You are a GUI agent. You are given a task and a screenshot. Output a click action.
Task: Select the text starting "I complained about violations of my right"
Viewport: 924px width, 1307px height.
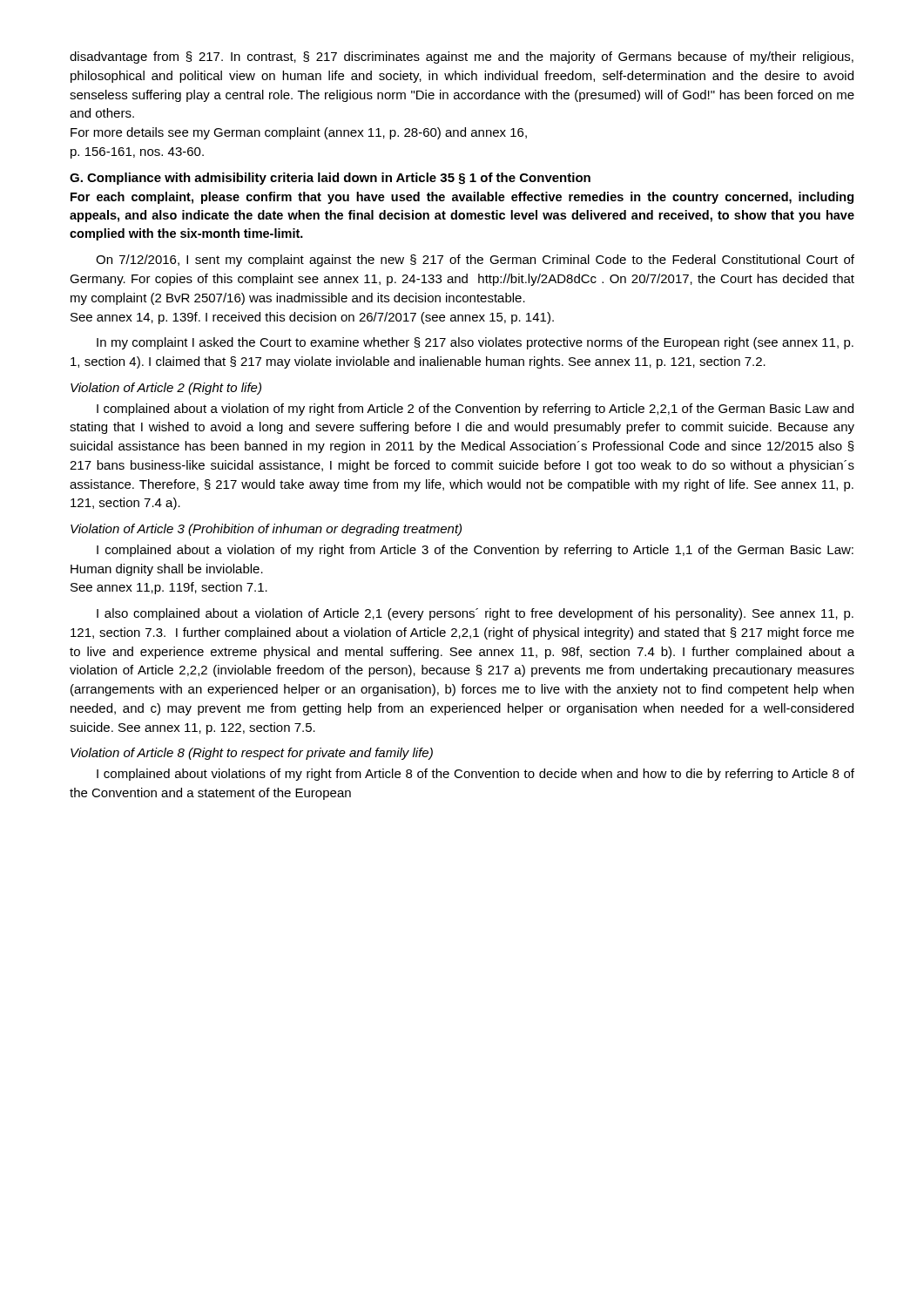pyautogui.click(x=462, y=783)
